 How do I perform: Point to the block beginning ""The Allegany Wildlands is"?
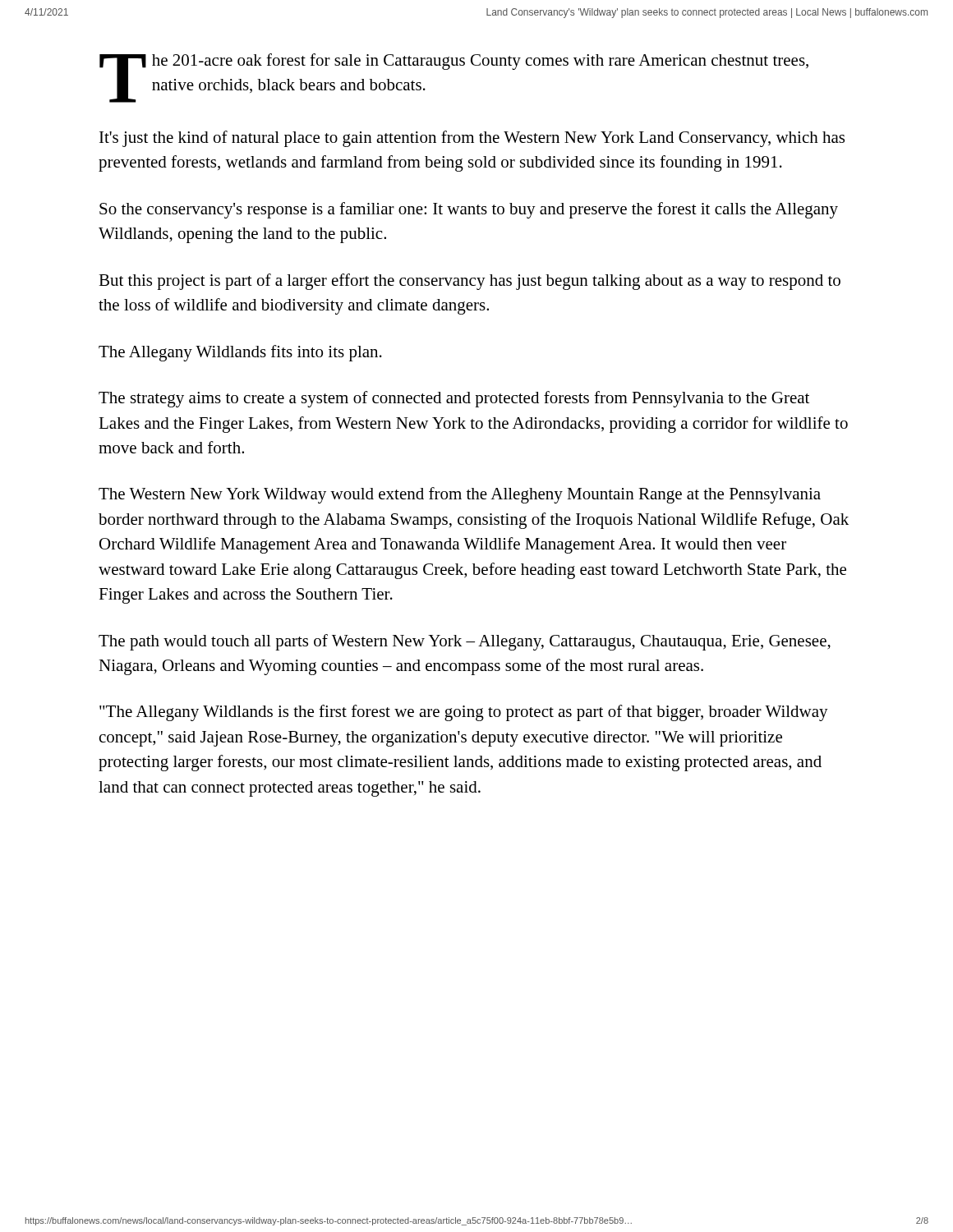pos(463,749)
